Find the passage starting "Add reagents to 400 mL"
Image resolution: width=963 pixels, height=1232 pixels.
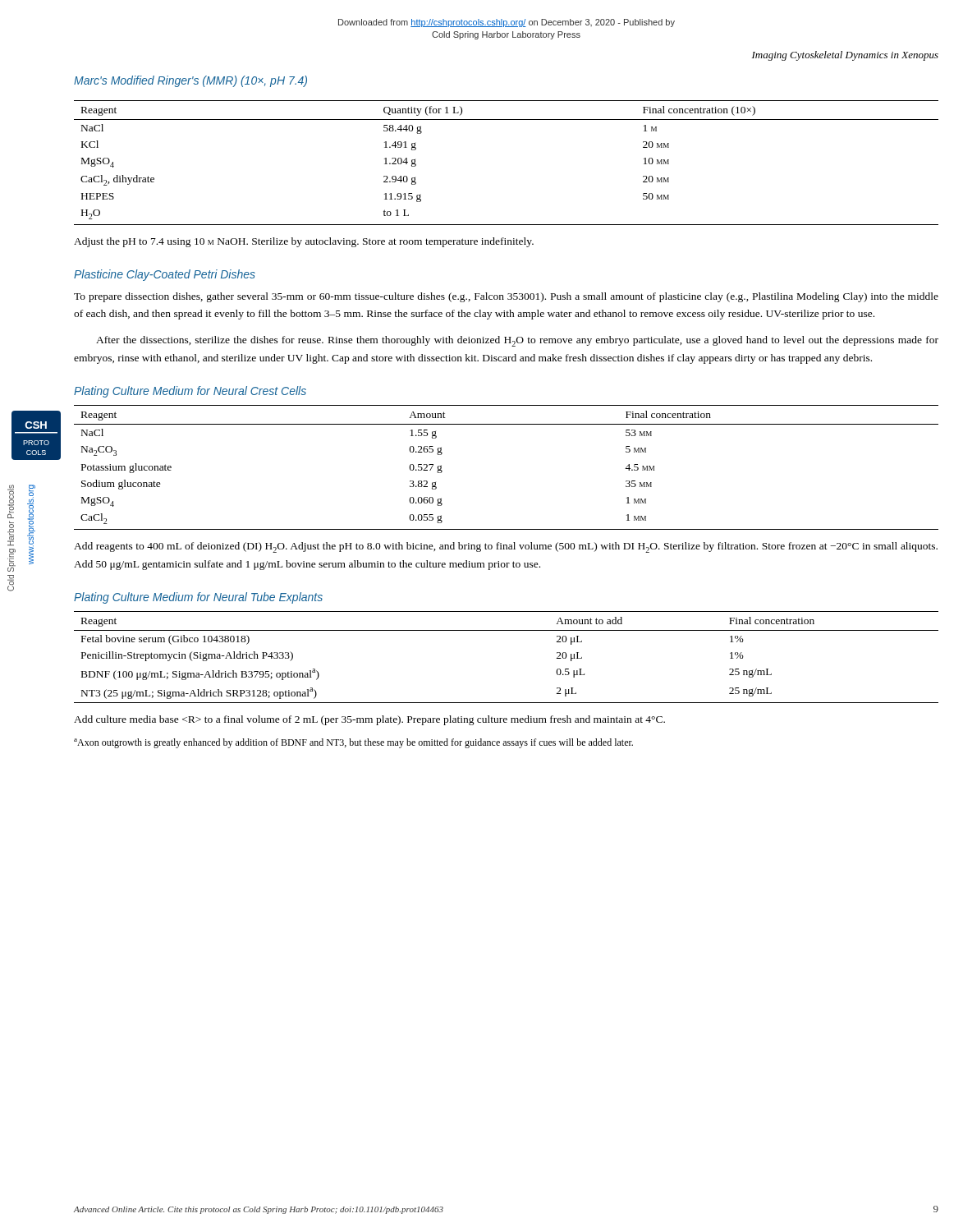pyautogui.click(x=506, y=555)
